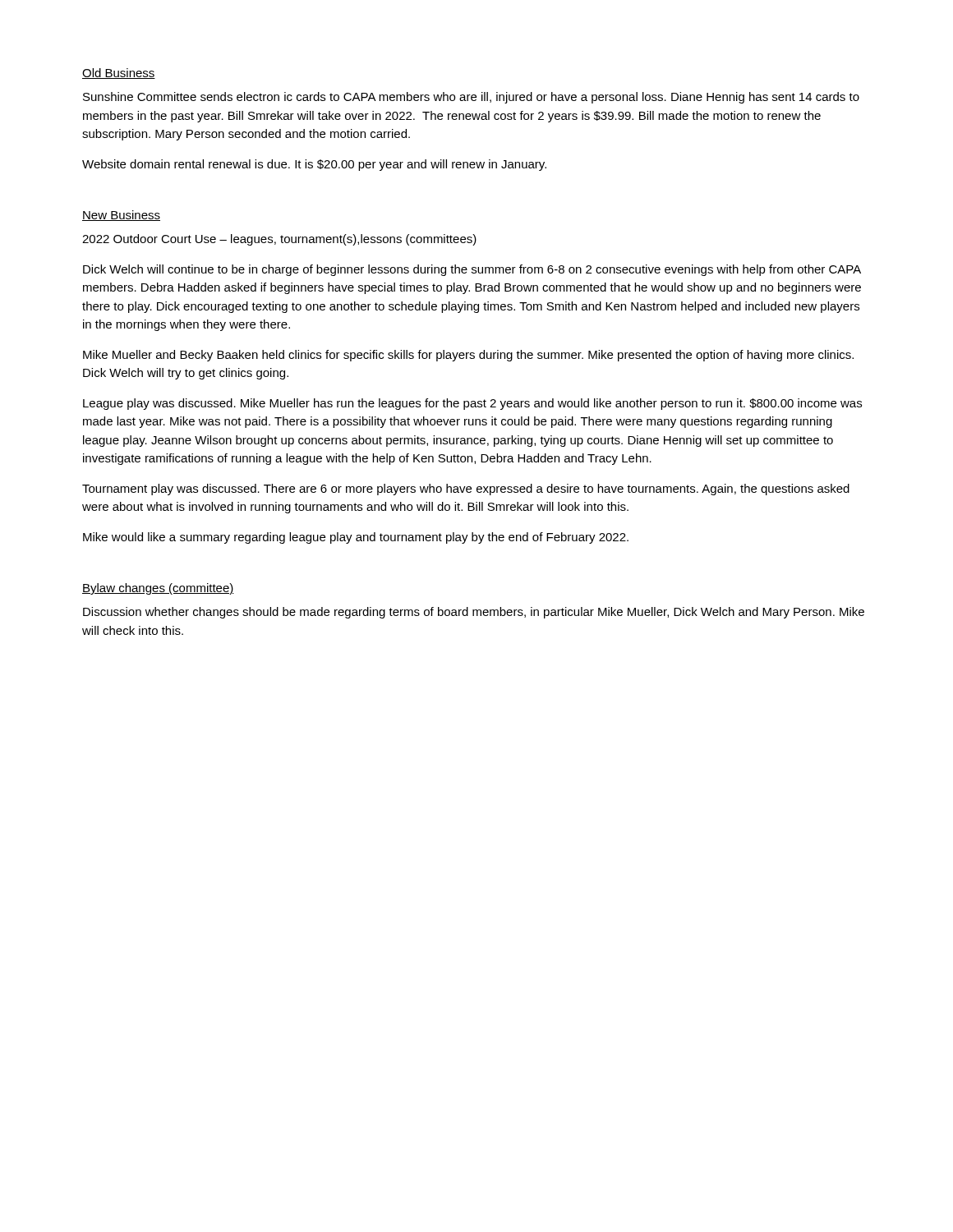
Task: Find the element starting "New Business"
Action: (x=121, y=215)
